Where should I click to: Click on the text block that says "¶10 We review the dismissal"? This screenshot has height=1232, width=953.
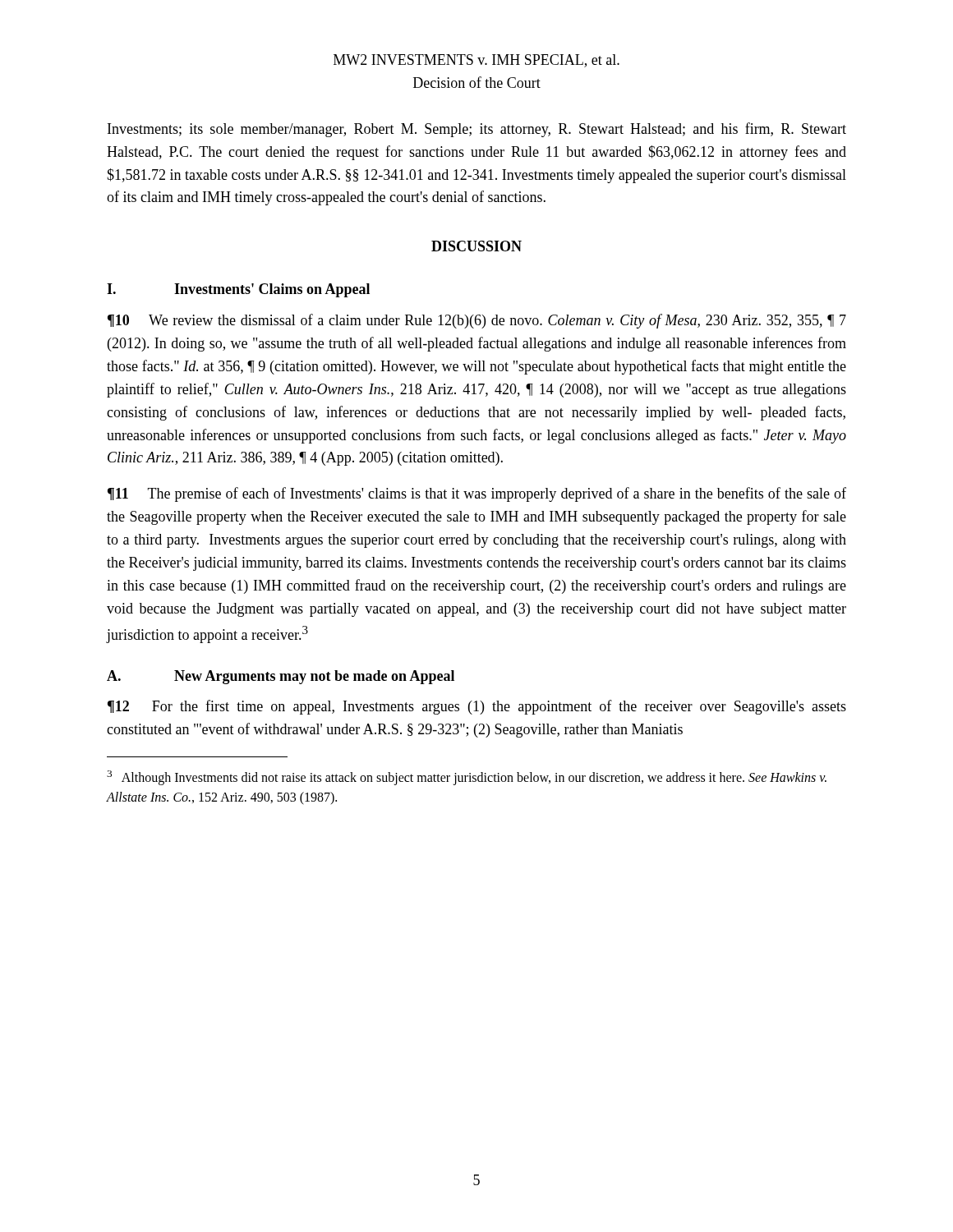476,388
